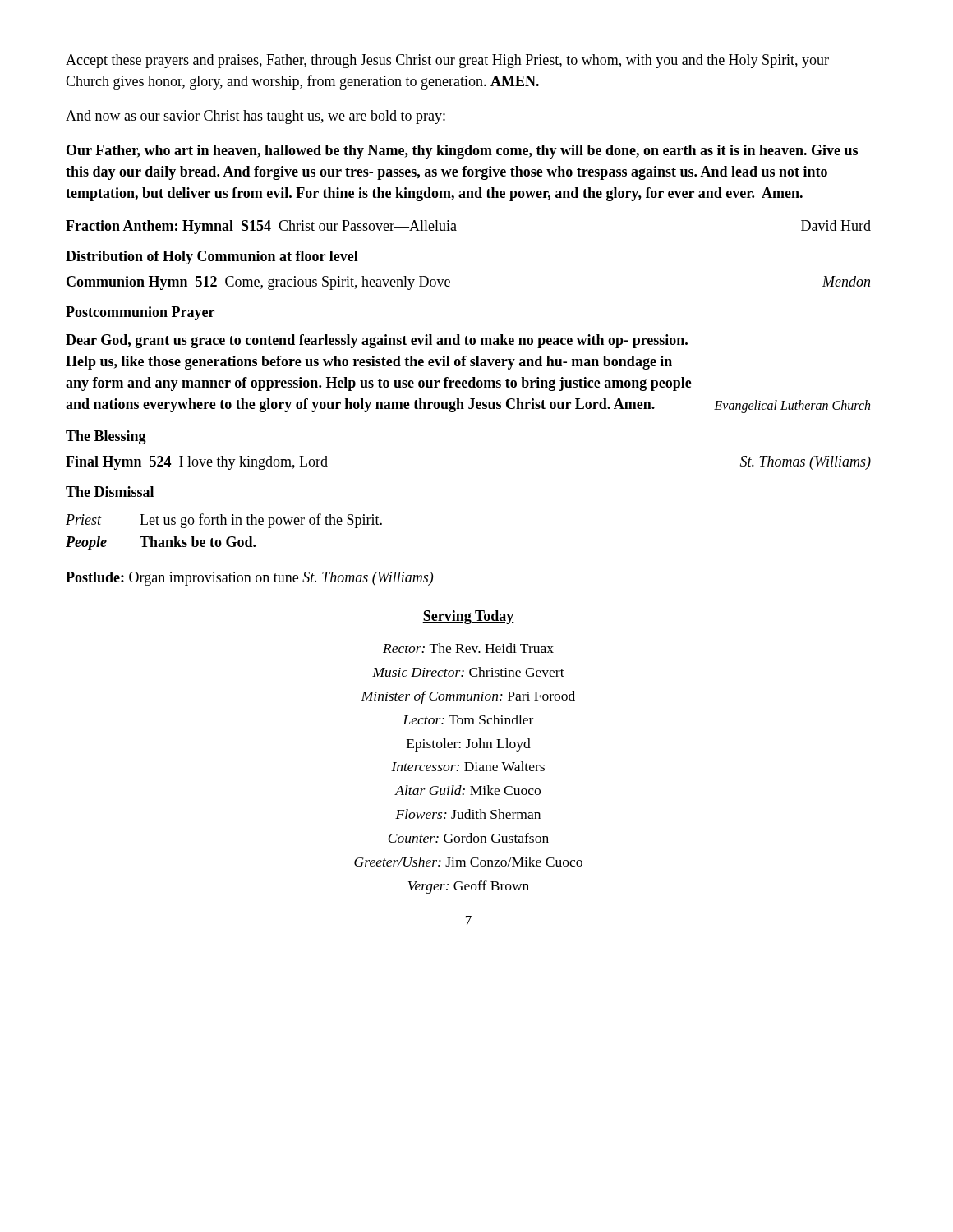
Task: Find the text starting "Altar Guild: Mike Cuoco"
Action: pyautogui.click(x=468, y=790)
